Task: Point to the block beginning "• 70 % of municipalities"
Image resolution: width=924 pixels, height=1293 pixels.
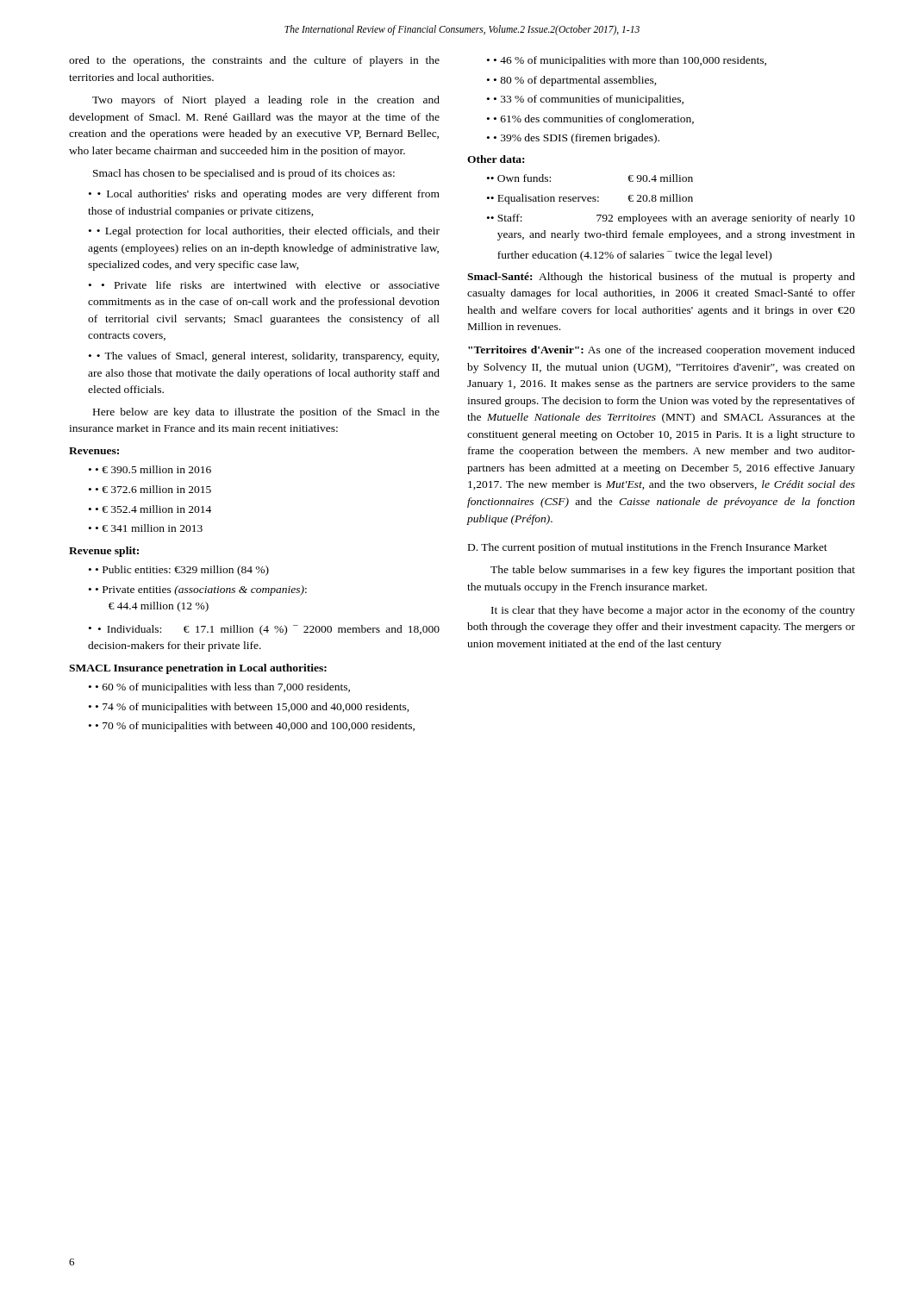Action: click(x=254, y=726)
